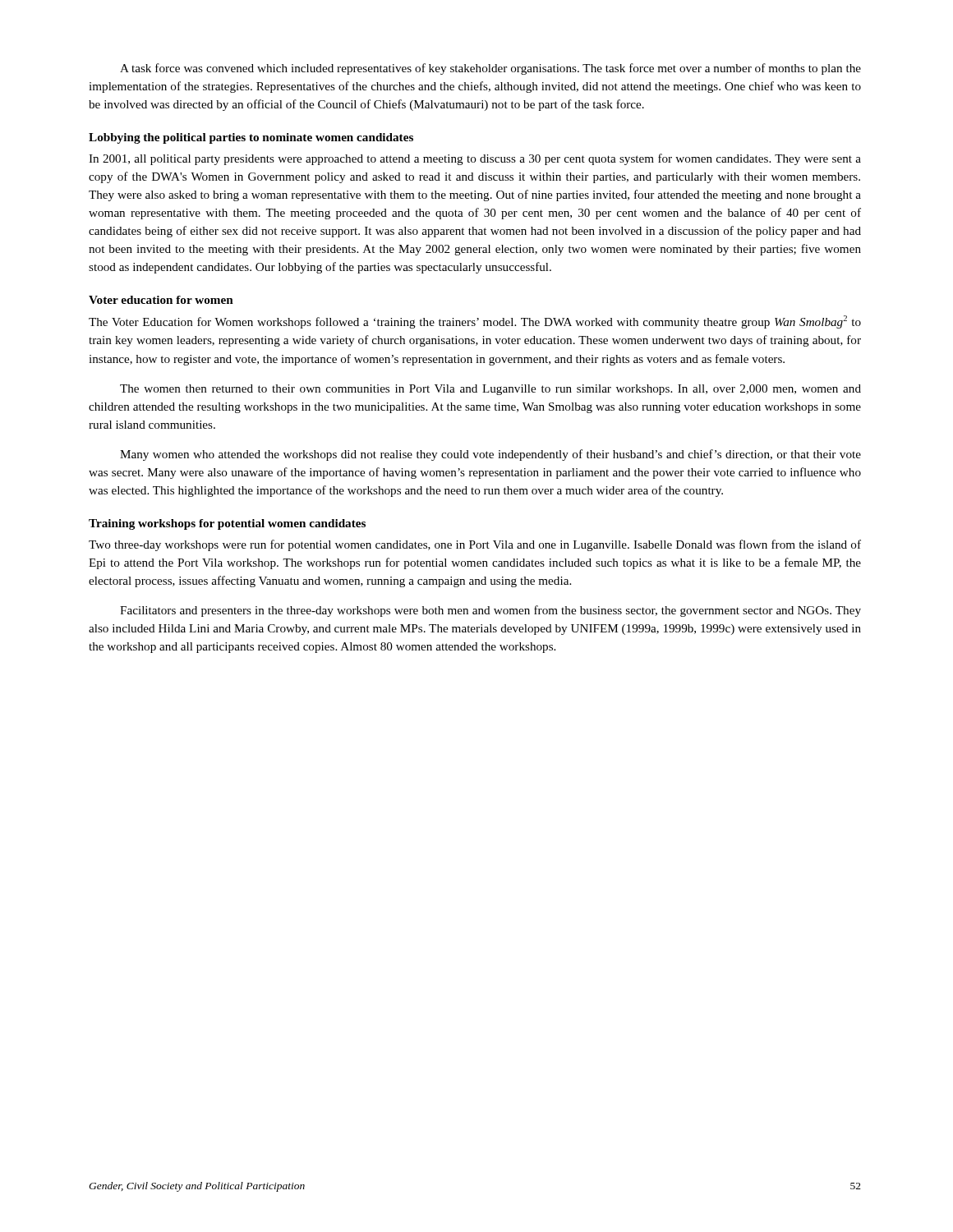Find the block on this page that starts "Many women who attended the workshops did not"
This screenshot has height=1232, width=953.
point(475,472)
